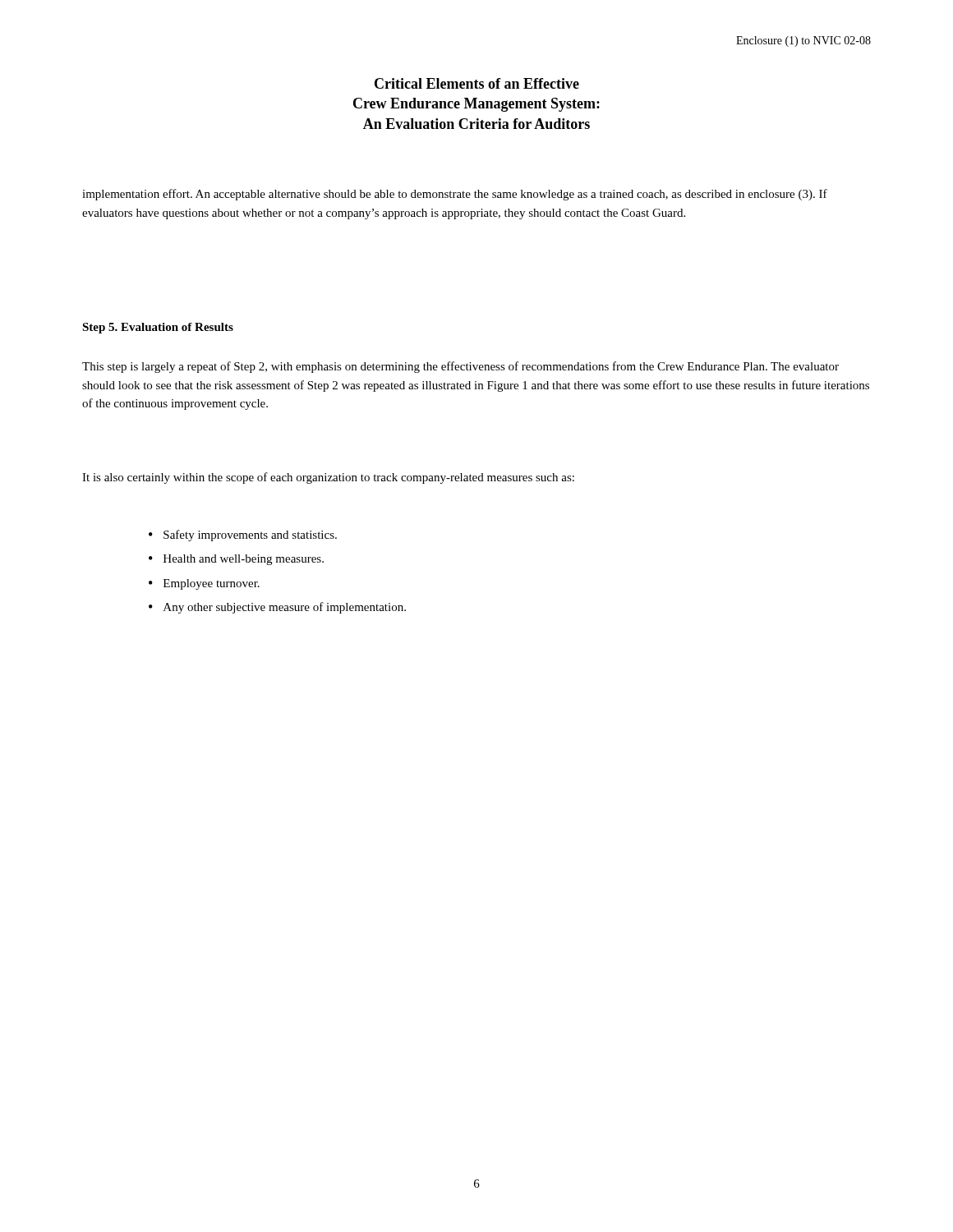This screenshot has width=953, height=1232.
Task: Locate the text block with the text "This step is largely a repeat of Step"
Action: (476, 385)
